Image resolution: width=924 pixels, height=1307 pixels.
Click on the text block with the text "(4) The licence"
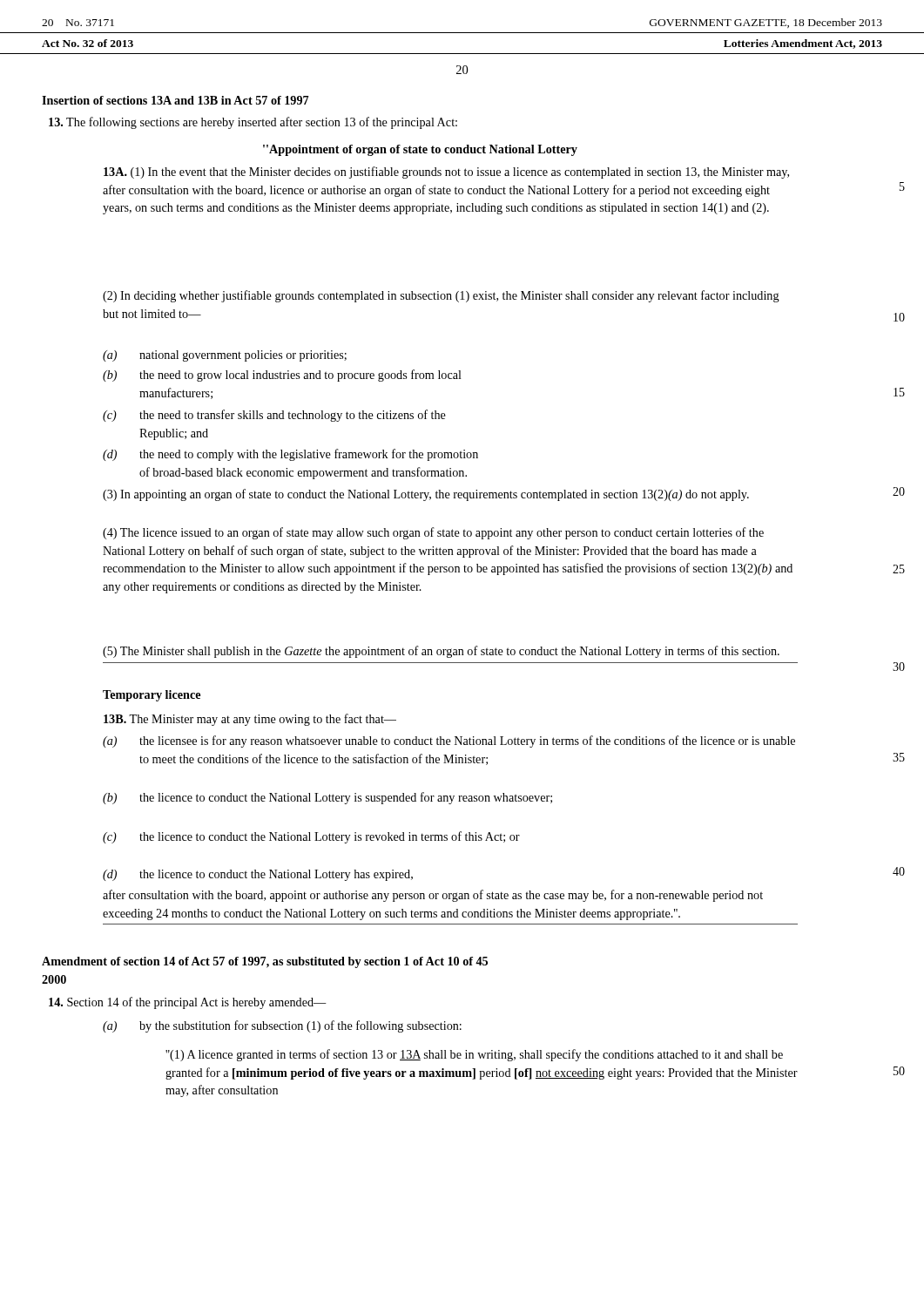[450, 560]
